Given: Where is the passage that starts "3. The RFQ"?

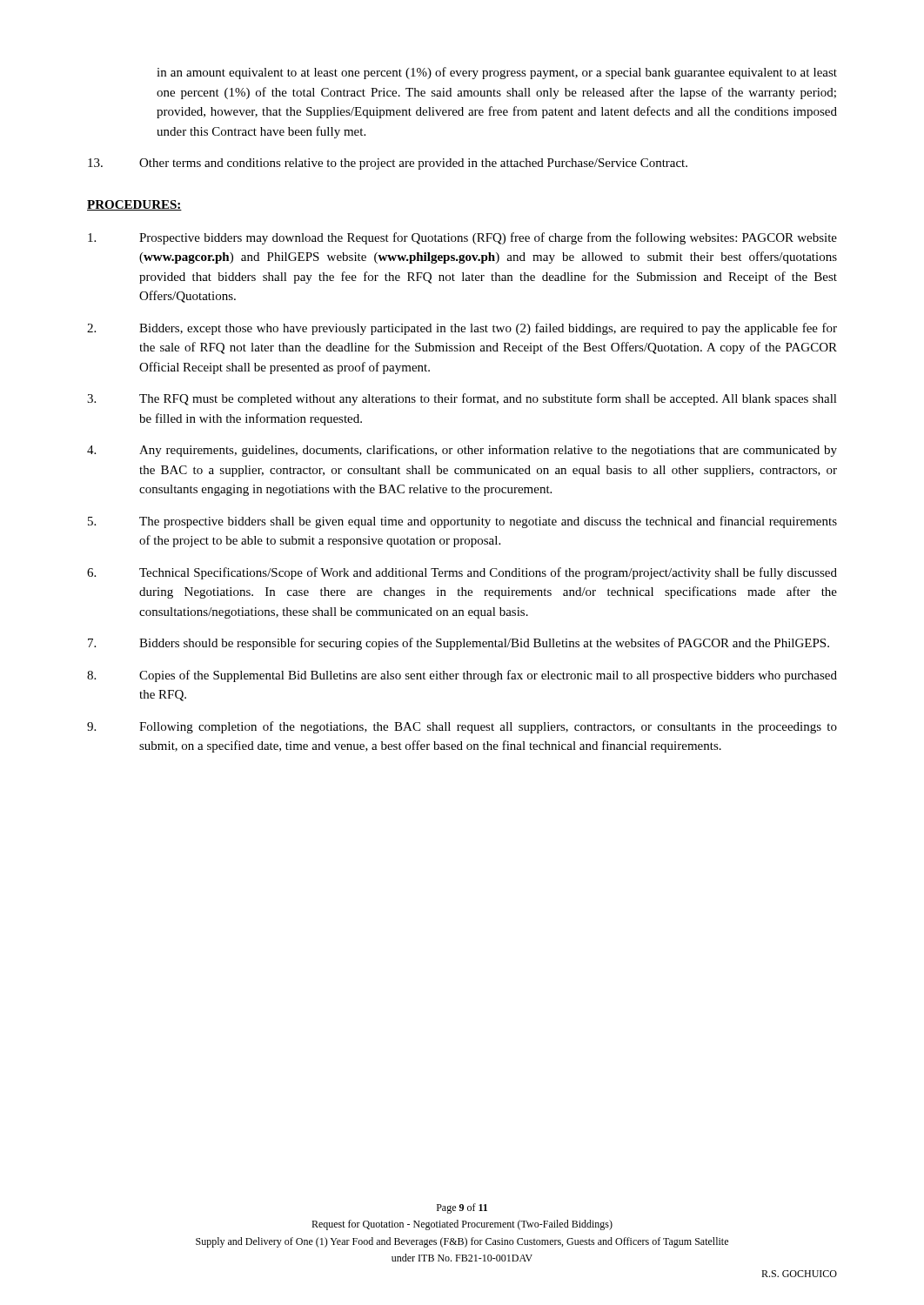Looking at the screenshot, I should pos(462,408).
